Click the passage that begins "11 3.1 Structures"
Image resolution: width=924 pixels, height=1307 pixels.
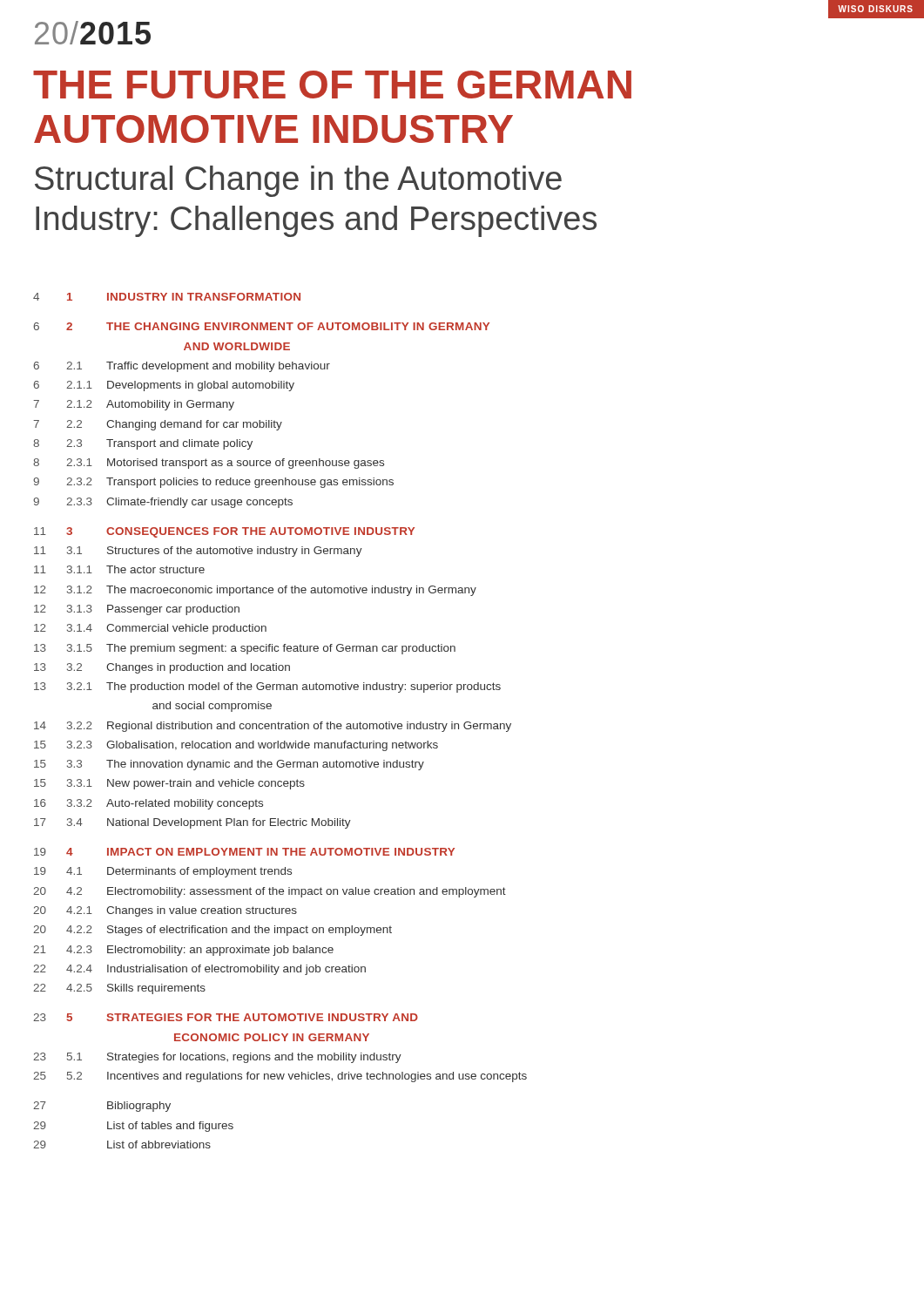pos(198,552)
